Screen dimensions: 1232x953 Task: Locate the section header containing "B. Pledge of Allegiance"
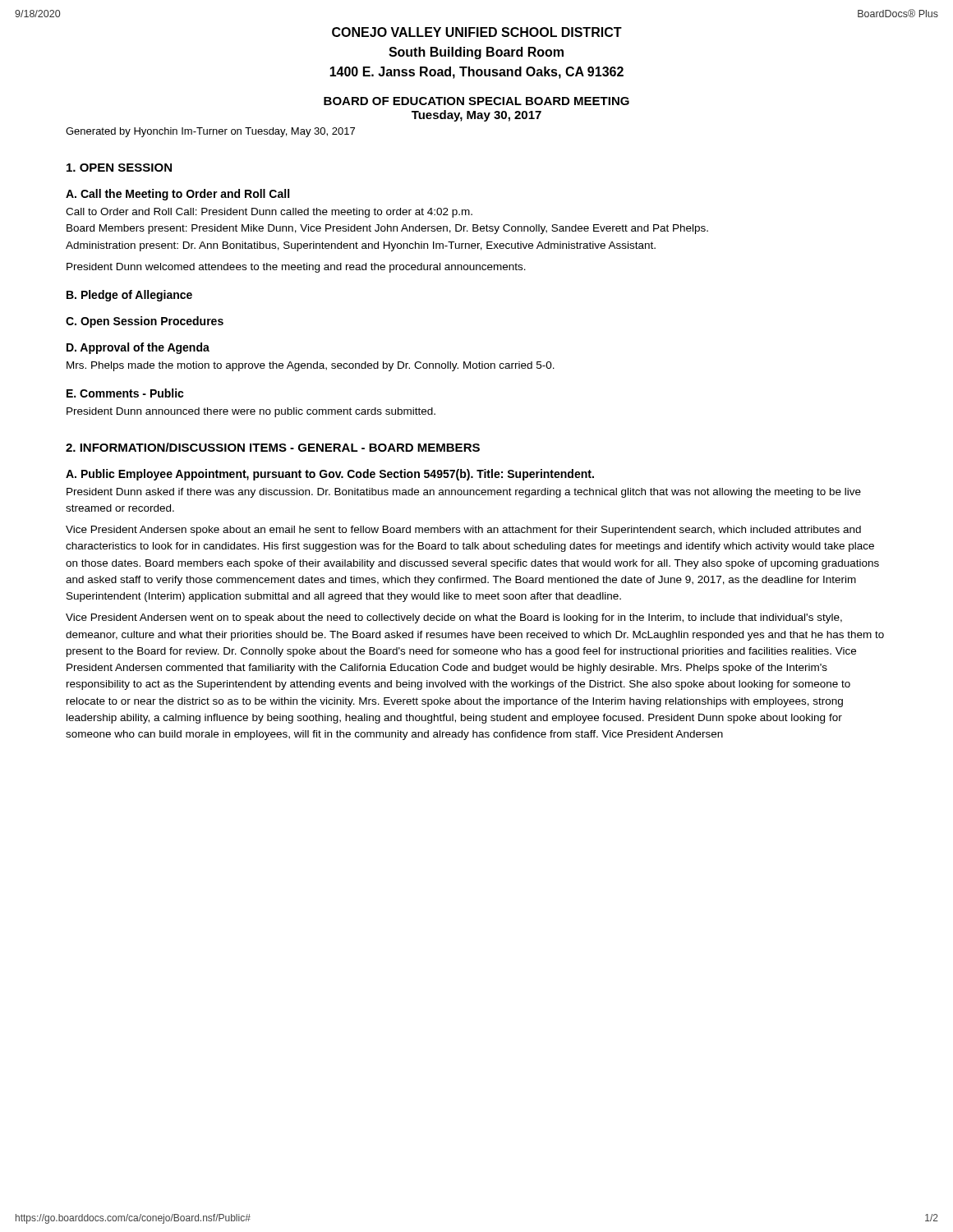point(129,295)
